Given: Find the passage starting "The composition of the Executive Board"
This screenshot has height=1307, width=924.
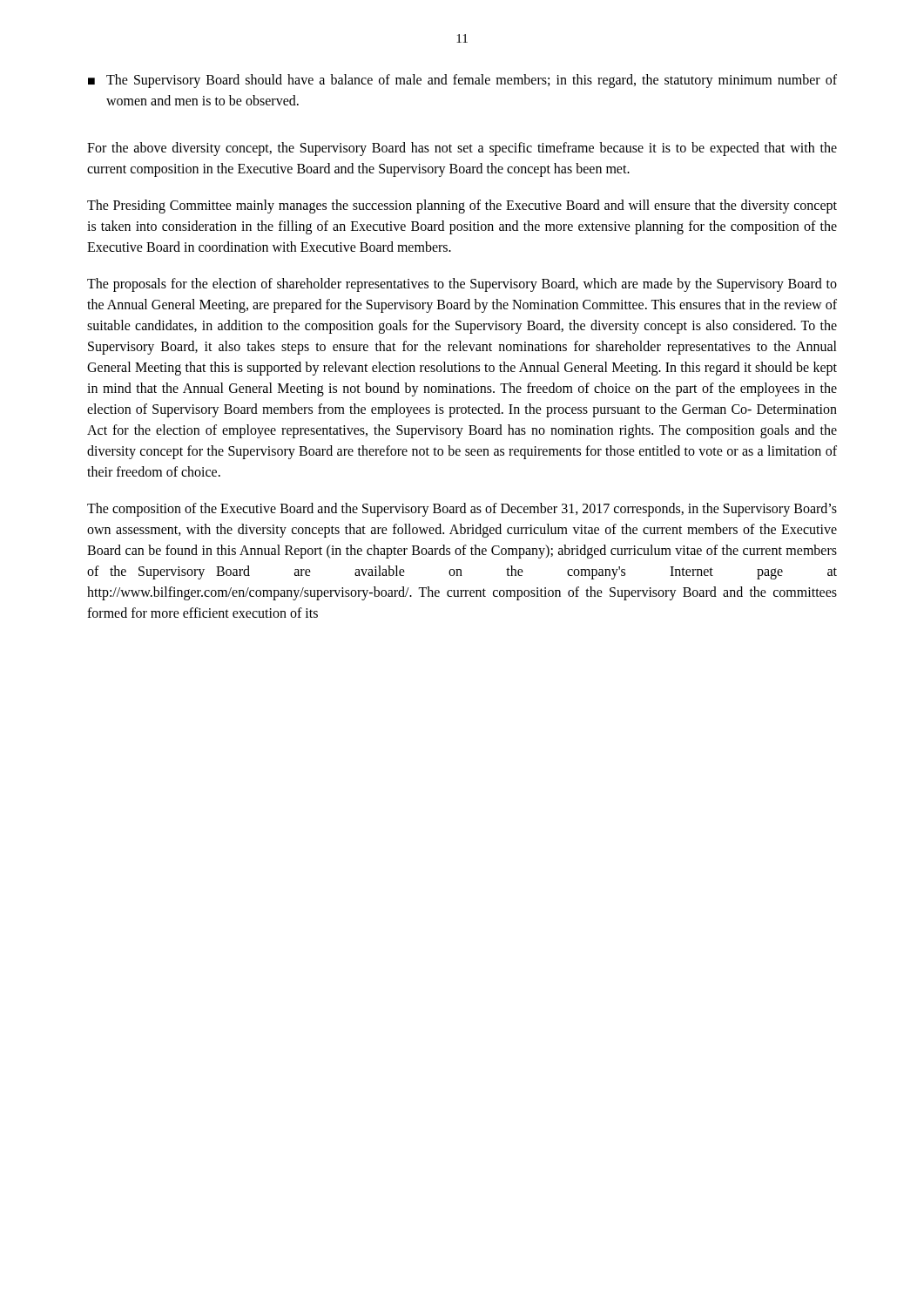Looking at the screenshot, I should pyautogui.click(x=462, y=561).
